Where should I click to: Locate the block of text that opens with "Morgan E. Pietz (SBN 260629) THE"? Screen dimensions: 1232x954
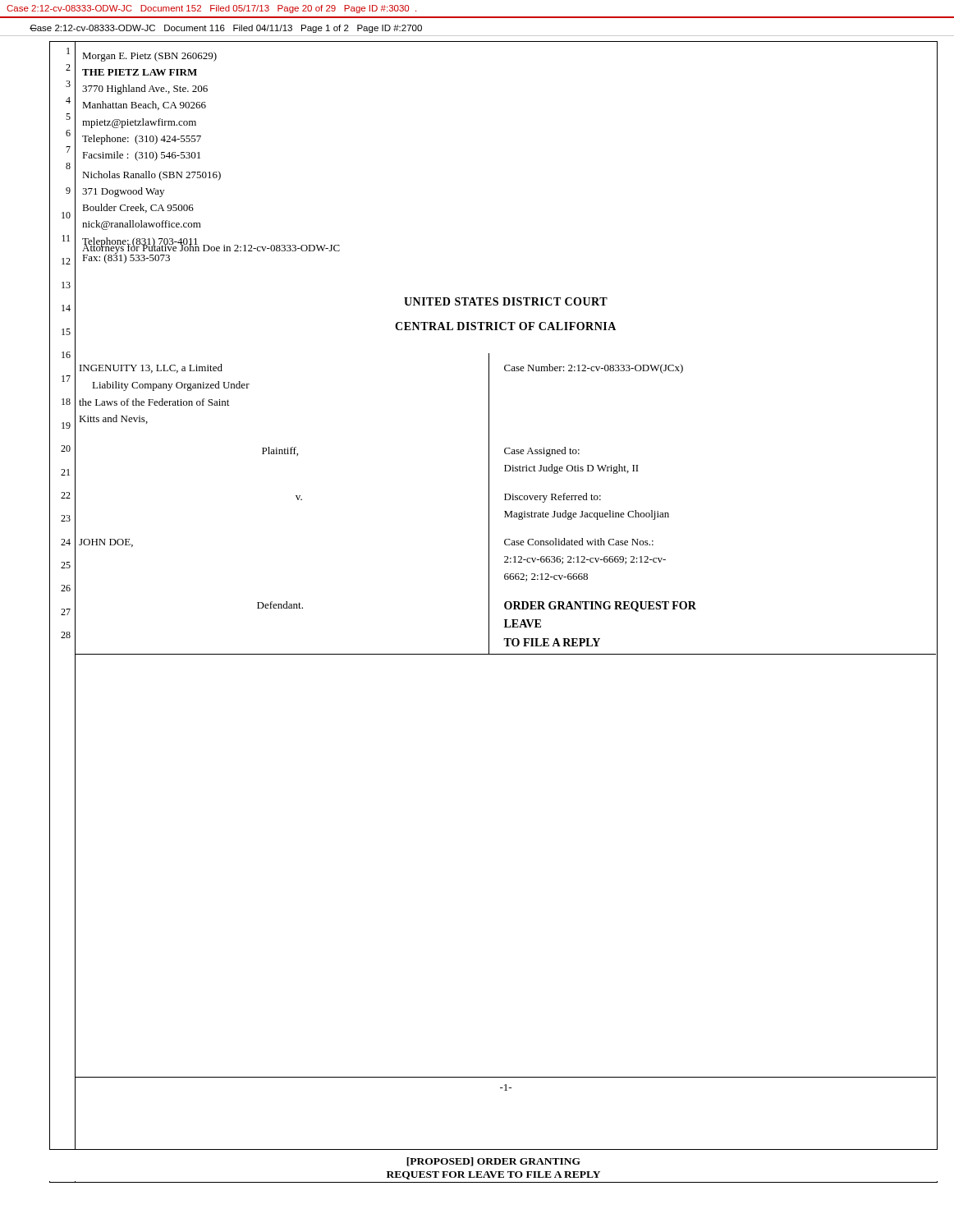point(149,105)
